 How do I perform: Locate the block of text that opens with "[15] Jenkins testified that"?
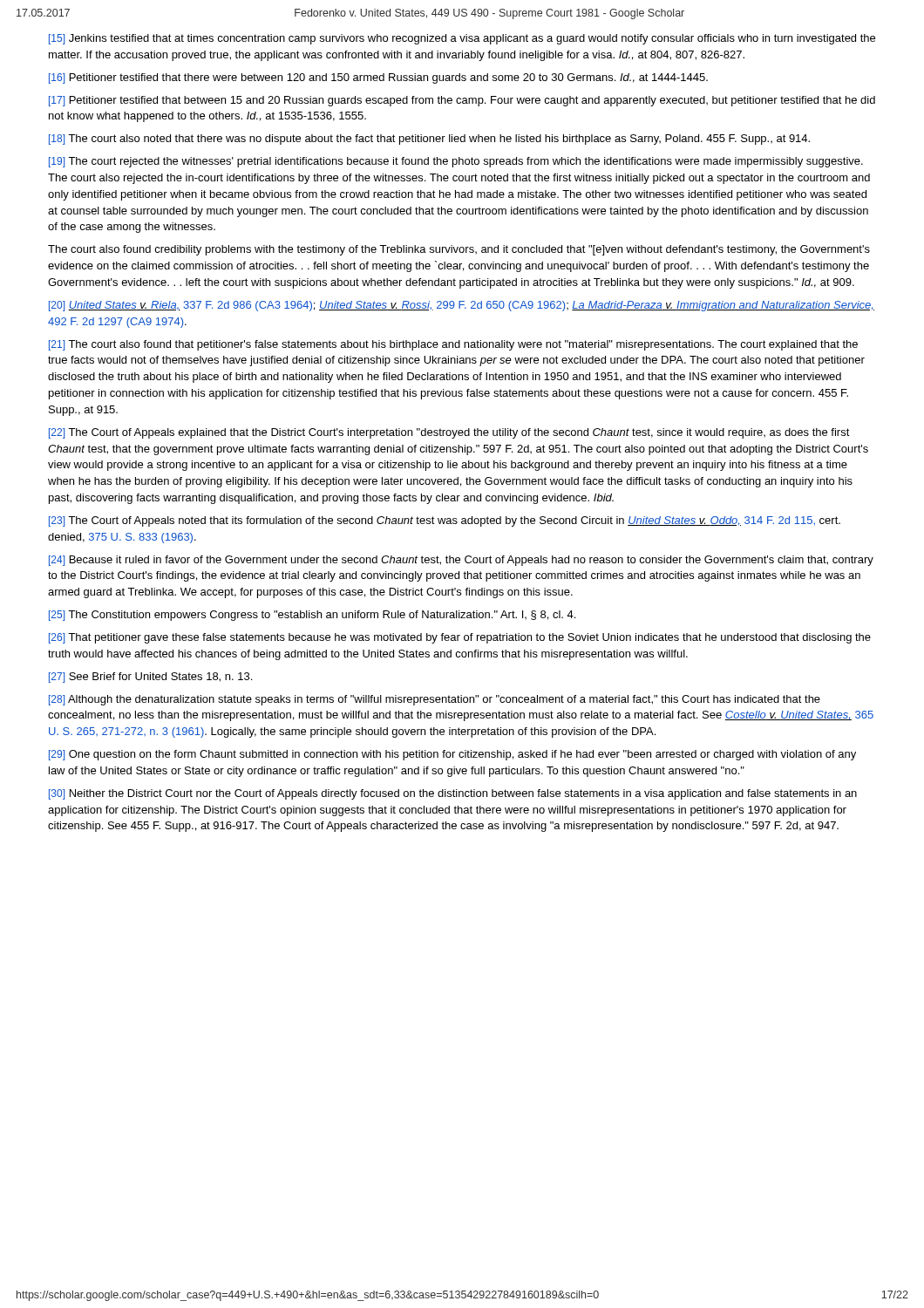[462, 46]
